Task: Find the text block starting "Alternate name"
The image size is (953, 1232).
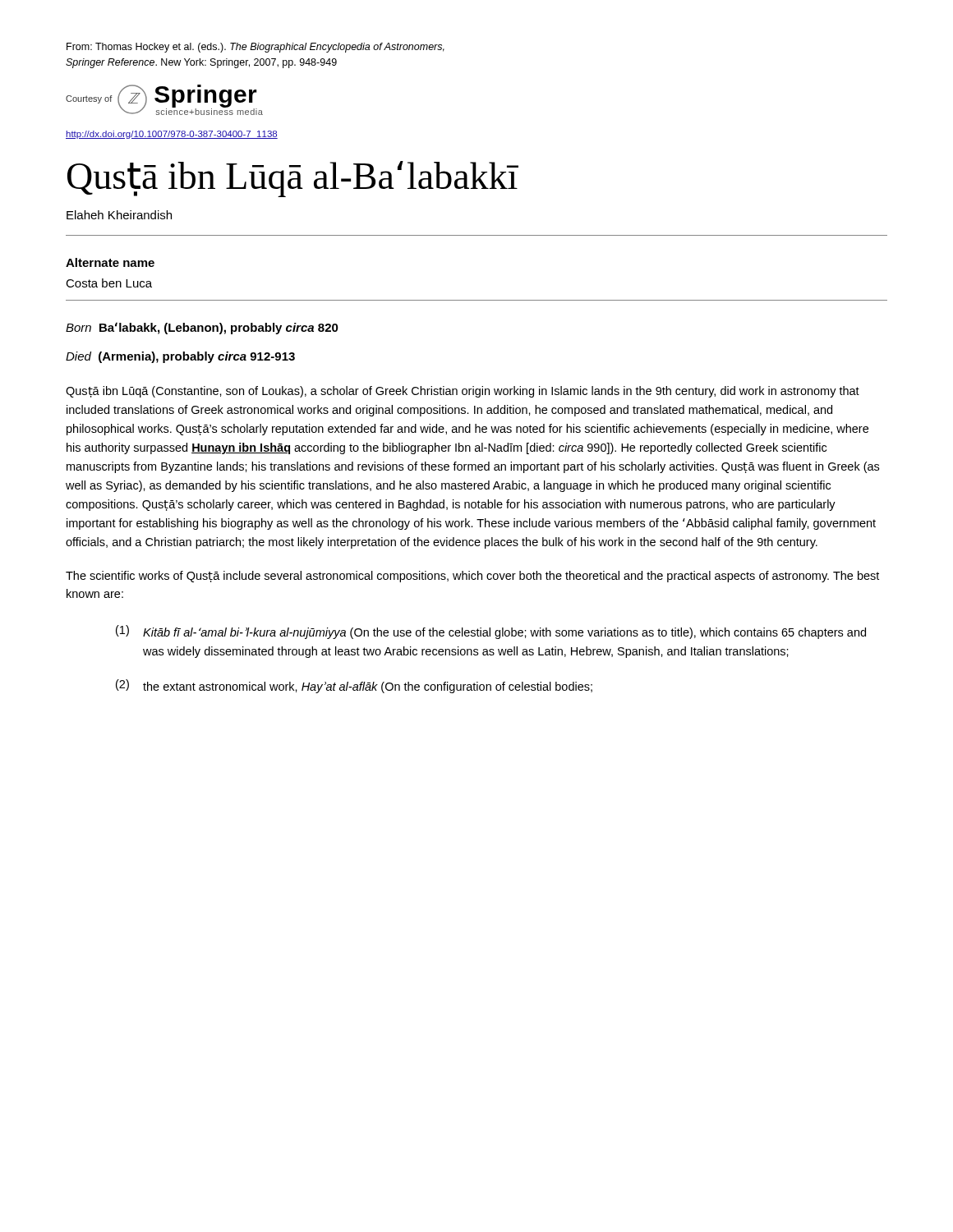Action: [x=110, y=263]
